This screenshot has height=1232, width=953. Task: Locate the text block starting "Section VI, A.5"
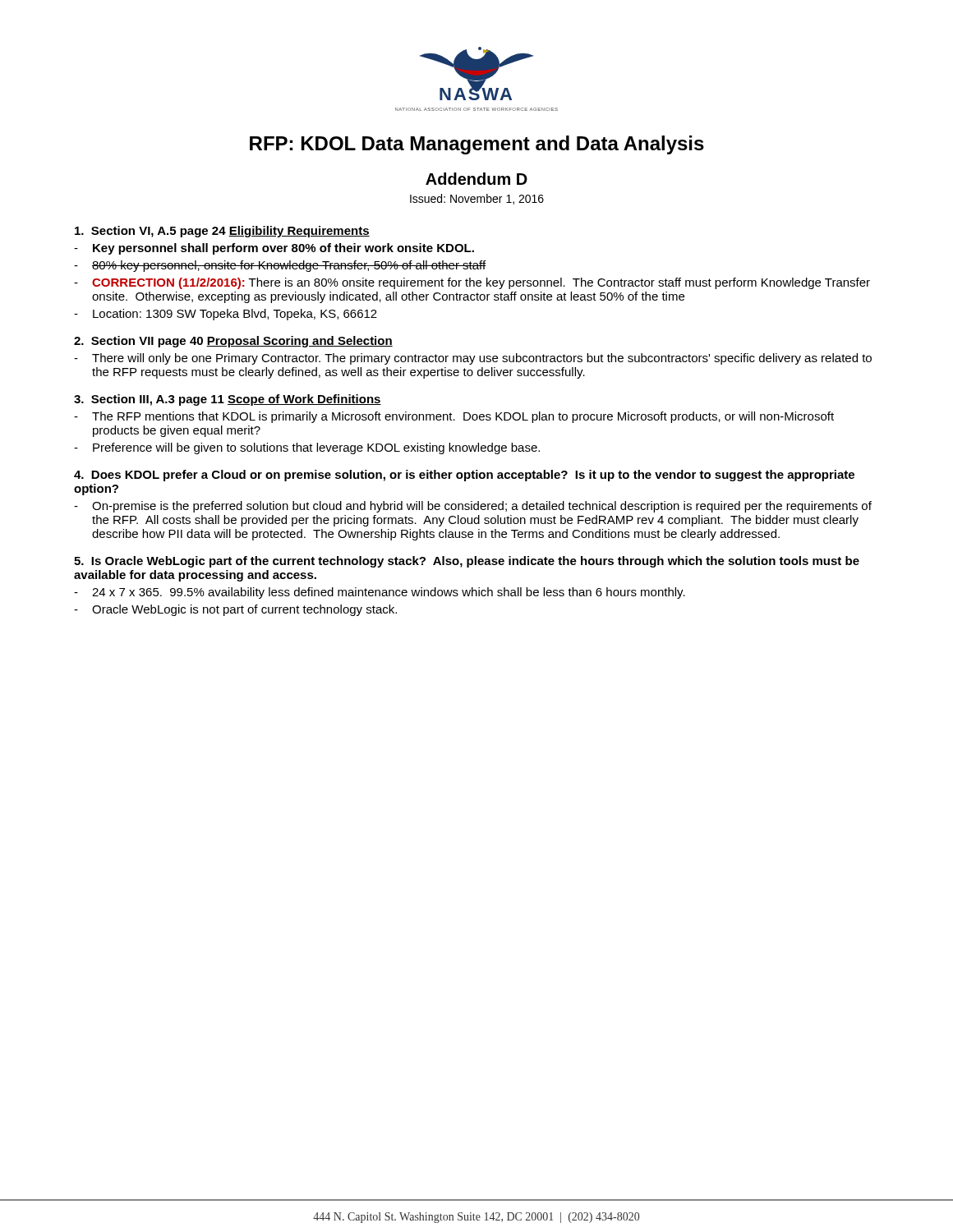tap(222, 230)
